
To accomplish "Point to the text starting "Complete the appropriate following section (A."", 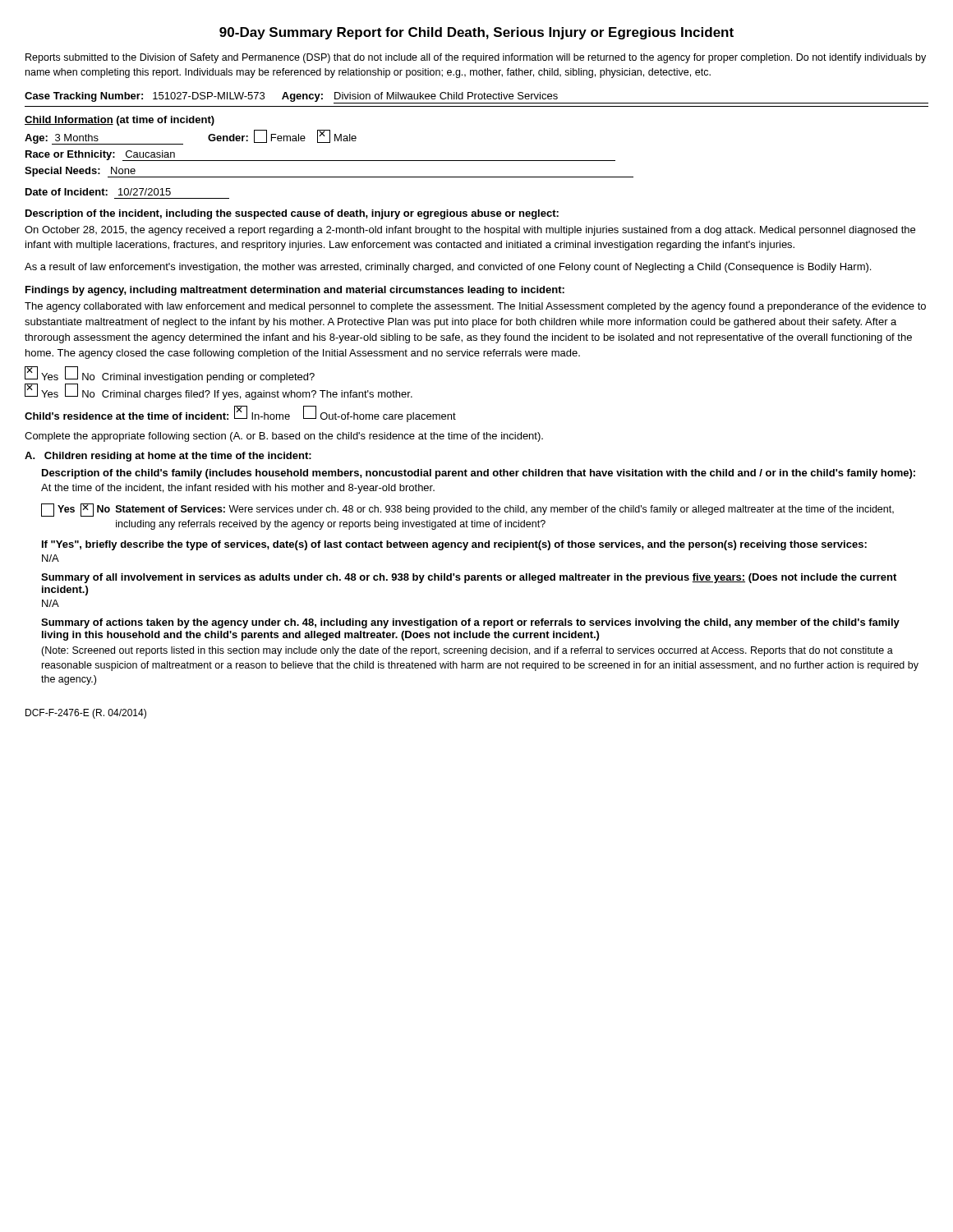I will [x=284, y=436].
